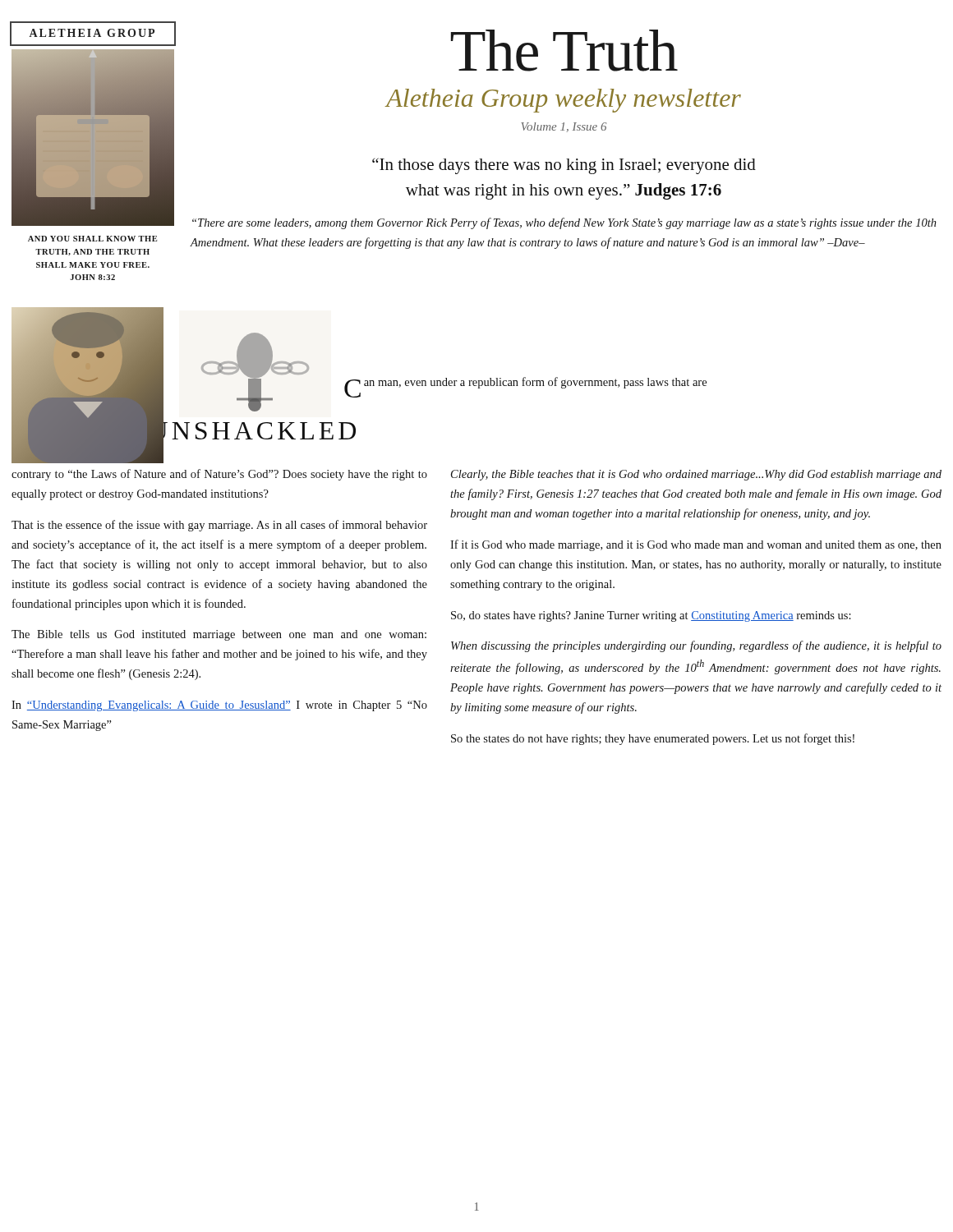Click the passage that begins "The Bible tells us God instituted"
953x1232 pixels.
pyautogui.click(x=219, y=654)
